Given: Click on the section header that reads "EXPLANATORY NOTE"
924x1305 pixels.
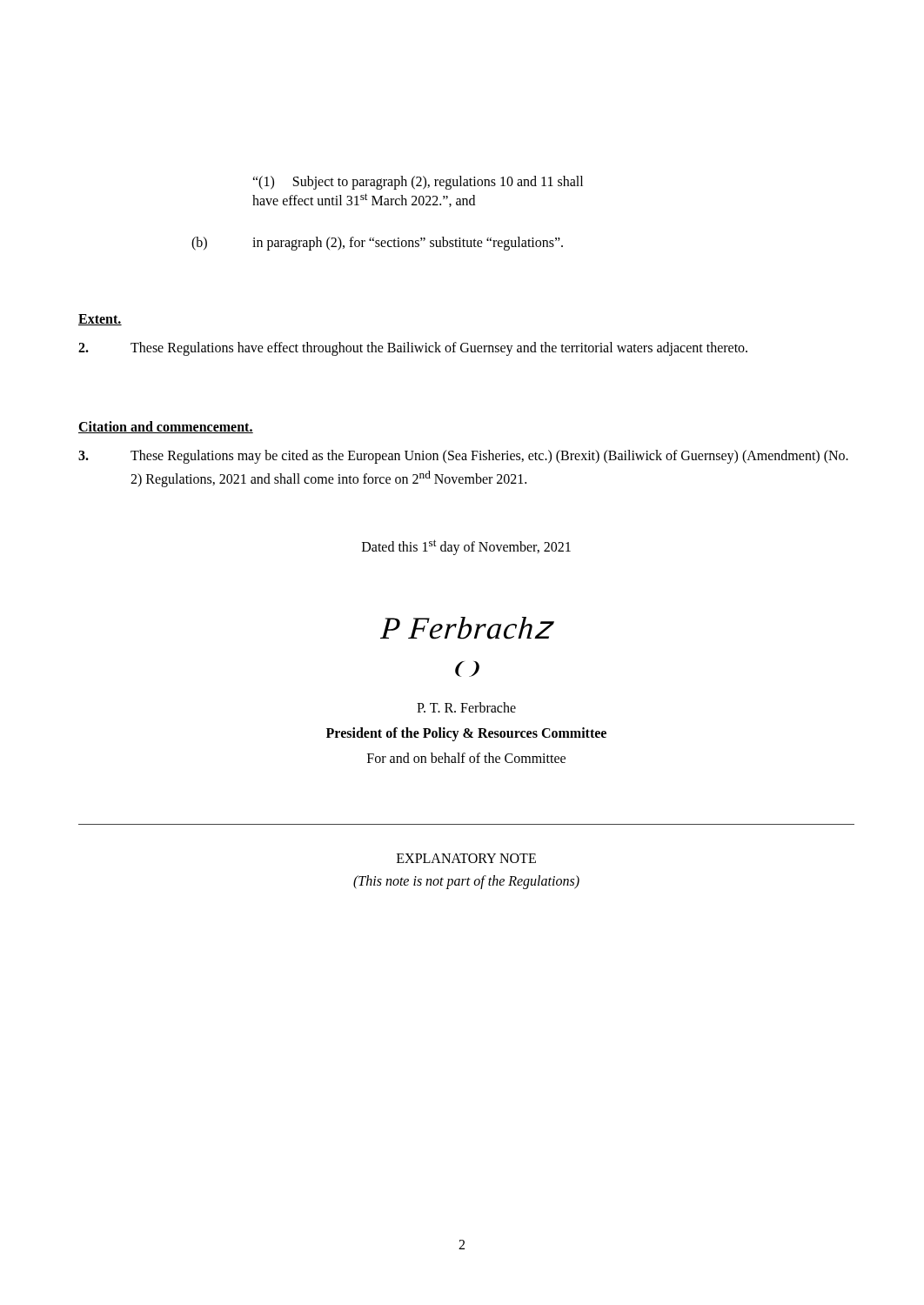Looking at the screenshot, I should [466, 858].
